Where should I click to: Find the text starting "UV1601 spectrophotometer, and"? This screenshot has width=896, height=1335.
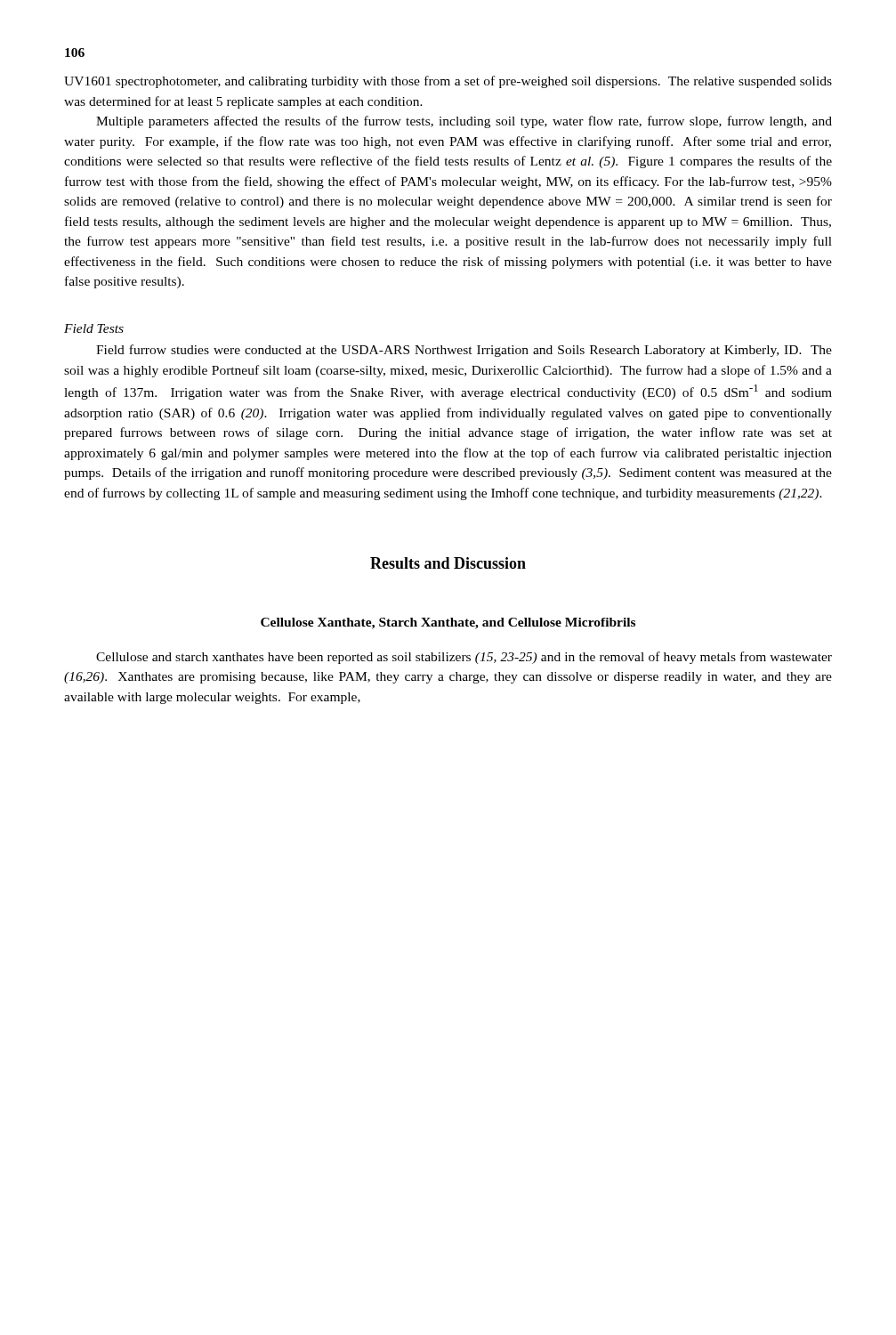[448, 92]
